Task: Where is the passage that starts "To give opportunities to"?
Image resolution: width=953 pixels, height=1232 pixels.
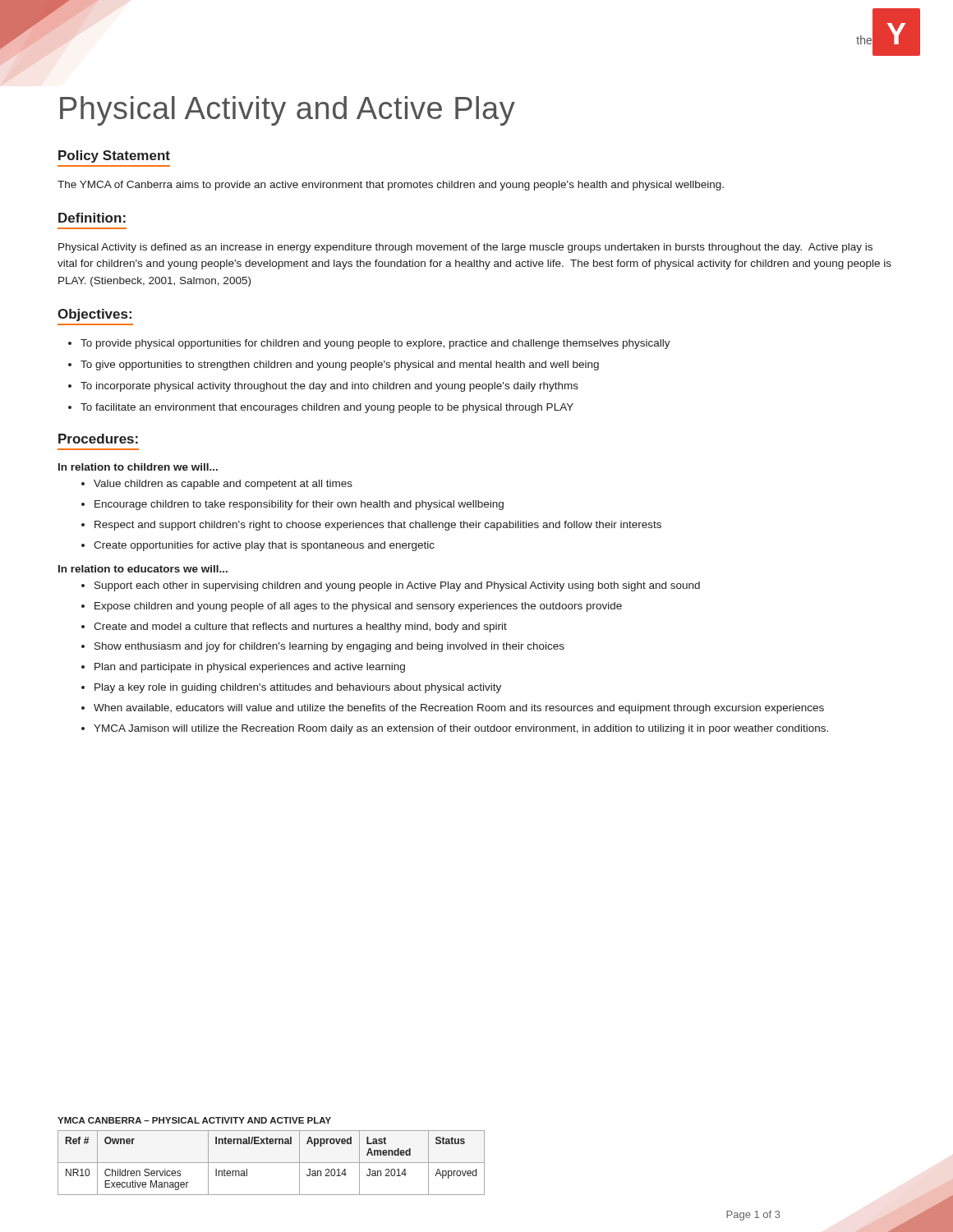Action: click(x=340, y=364)
